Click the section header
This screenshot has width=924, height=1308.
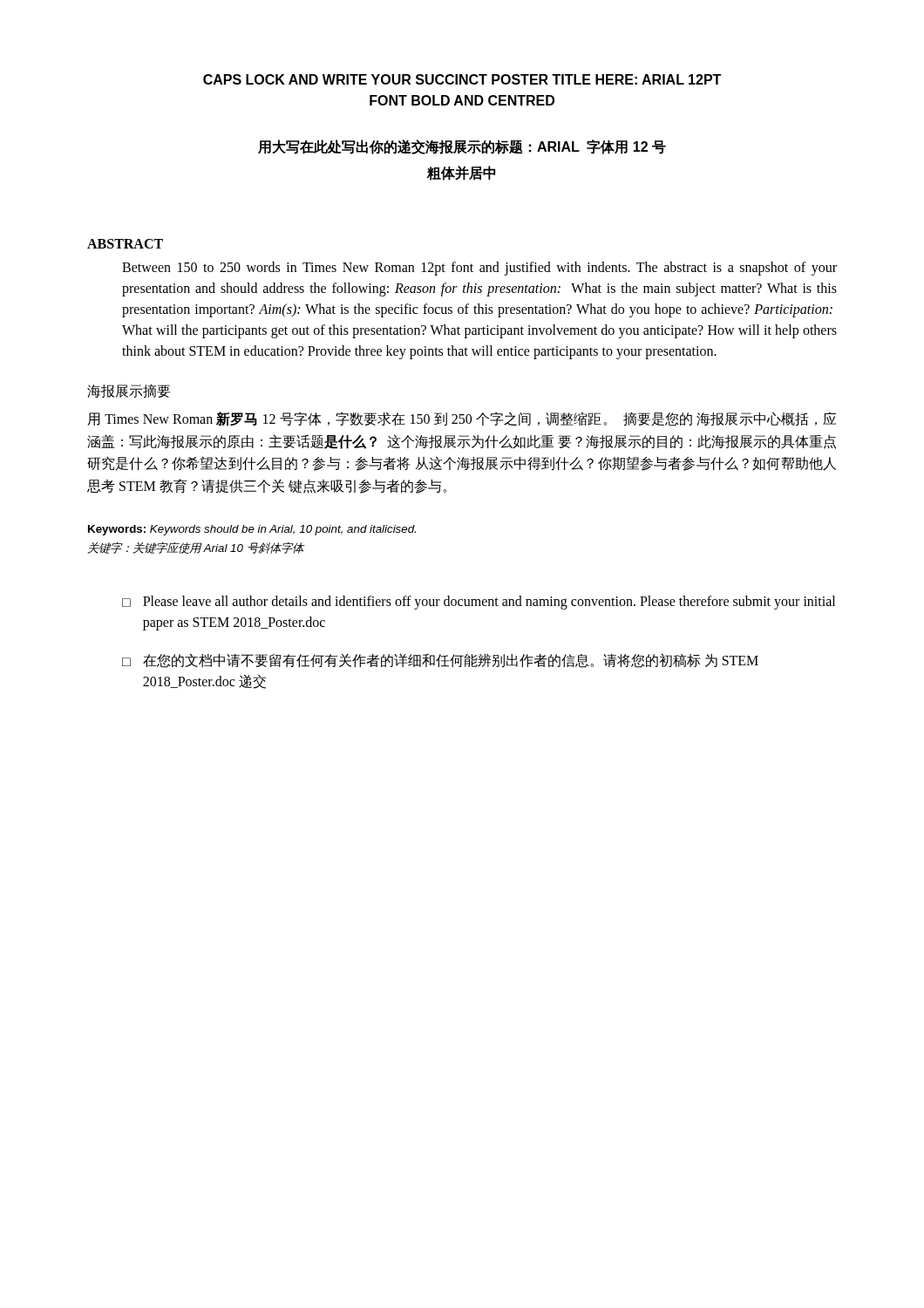[462, 244]
